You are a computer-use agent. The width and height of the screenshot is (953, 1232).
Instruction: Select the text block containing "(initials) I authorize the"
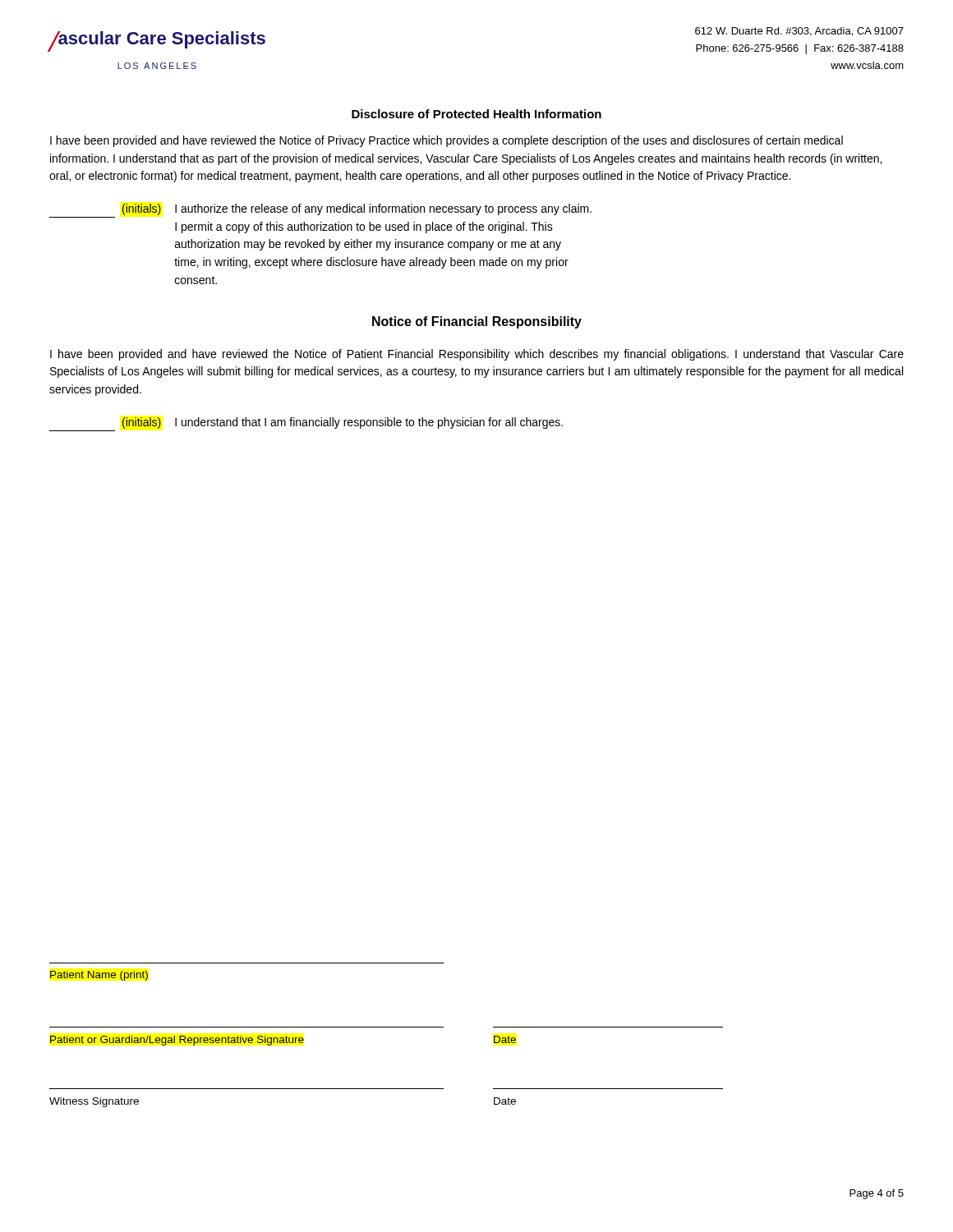476,245
